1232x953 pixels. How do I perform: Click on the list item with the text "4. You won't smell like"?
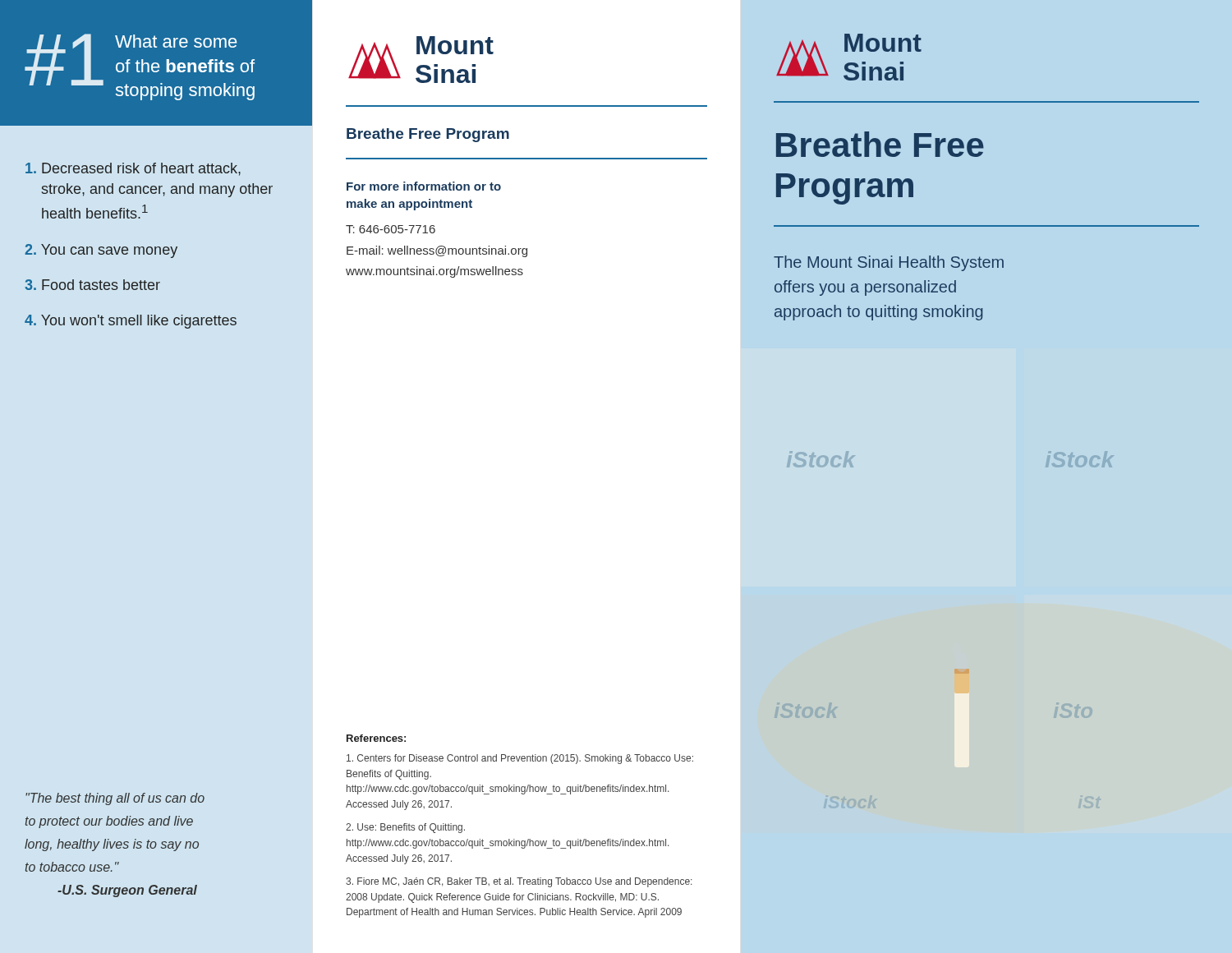131,320
